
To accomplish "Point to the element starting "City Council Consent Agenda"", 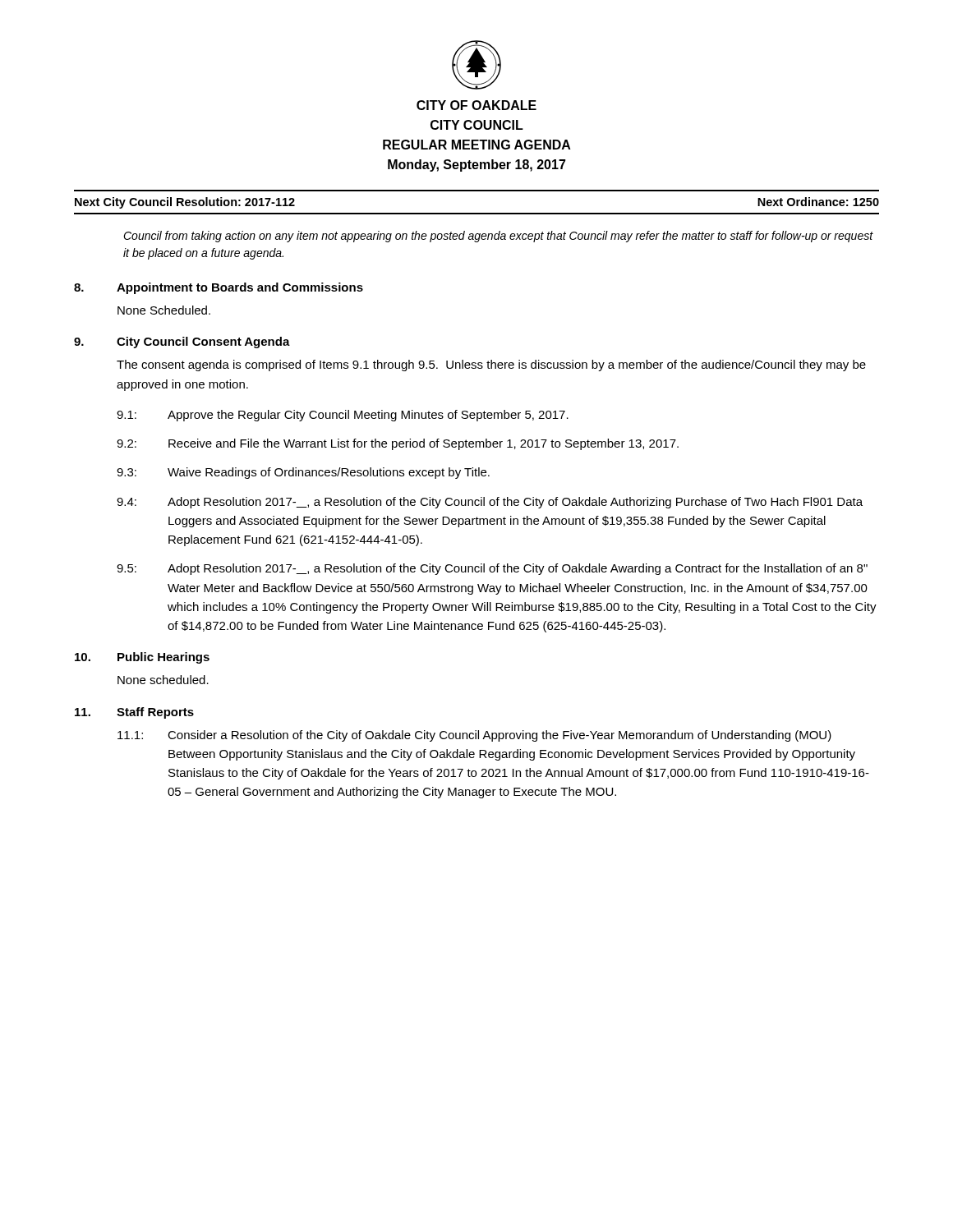I will [203, 341].
